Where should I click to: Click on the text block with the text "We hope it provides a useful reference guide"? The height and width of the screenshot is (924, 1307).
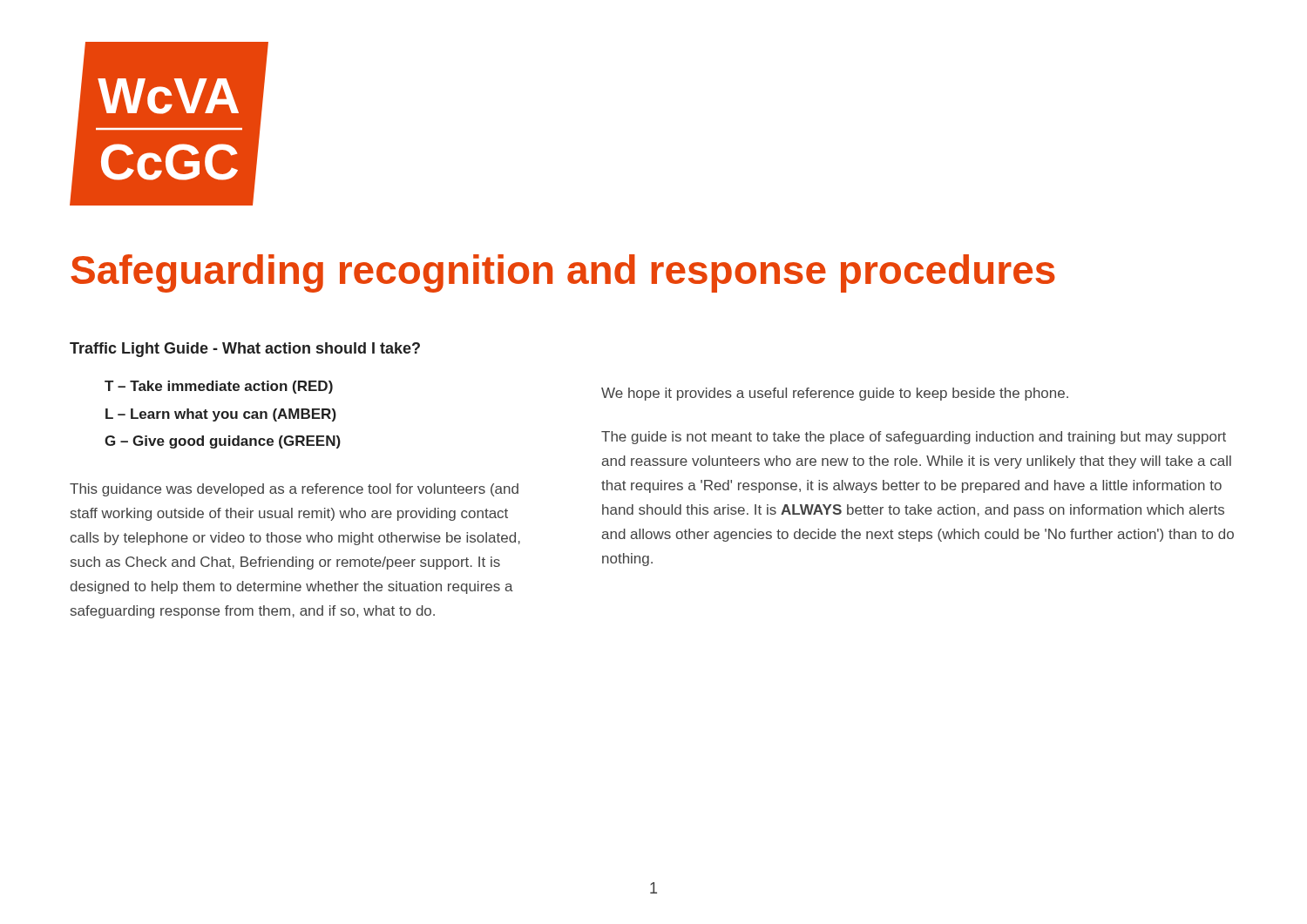(835, 393)
